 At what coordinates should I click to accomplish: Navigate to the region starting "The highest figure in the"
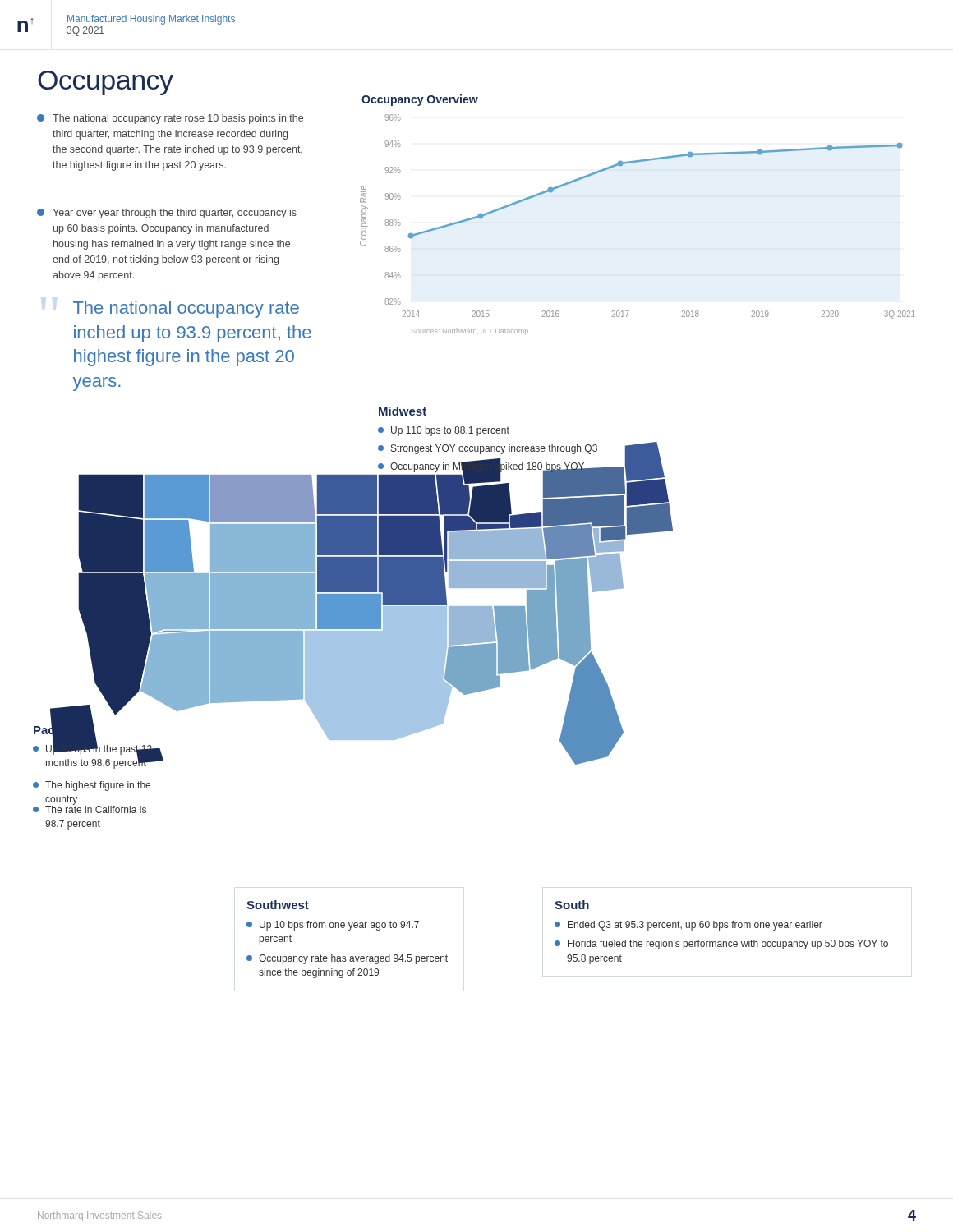point(92,792)
